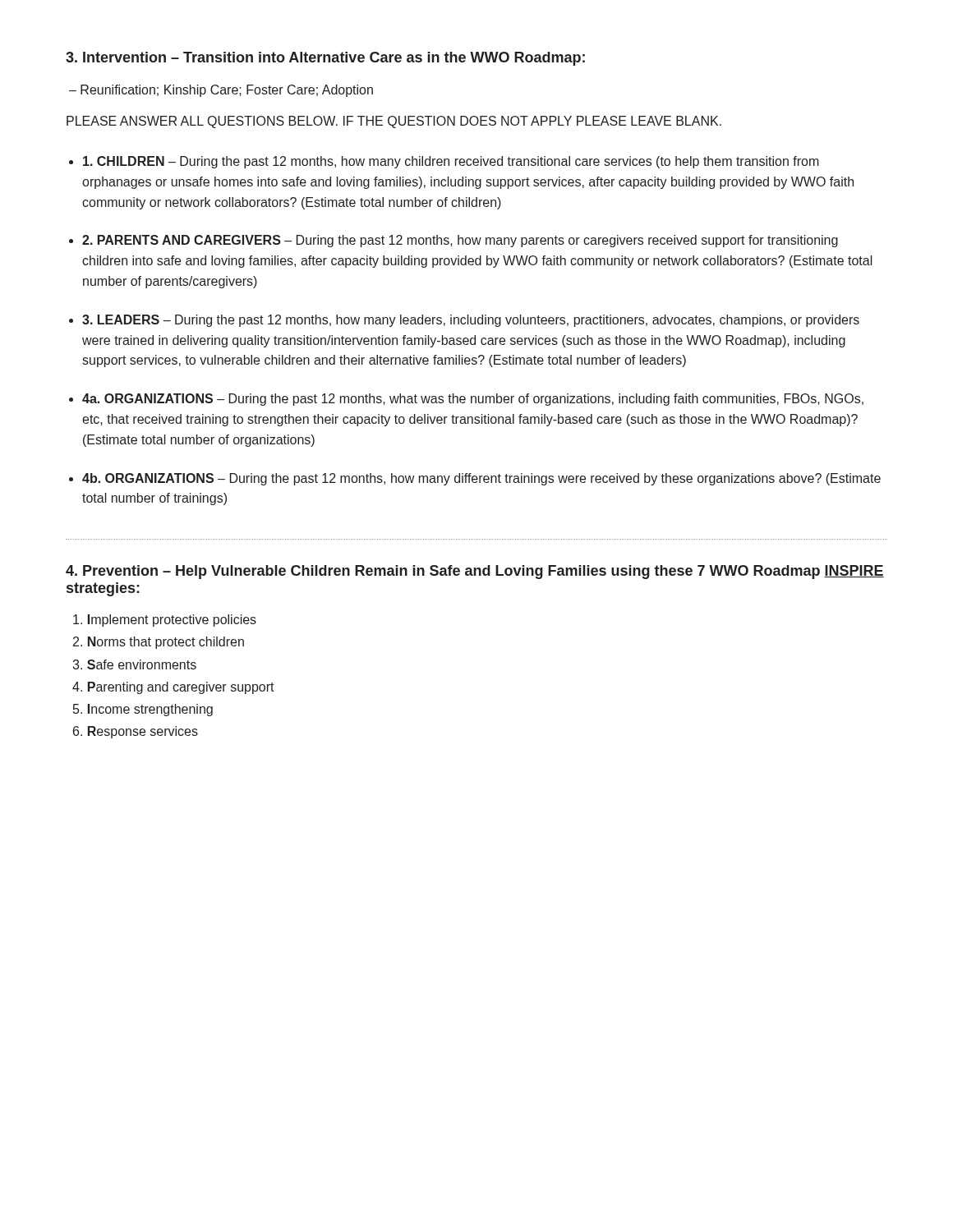Where does it say "5. Income strengthening"?
The height and width of the screenshot is (1232, 953).
pyautogui.click(x=143, y=709)
